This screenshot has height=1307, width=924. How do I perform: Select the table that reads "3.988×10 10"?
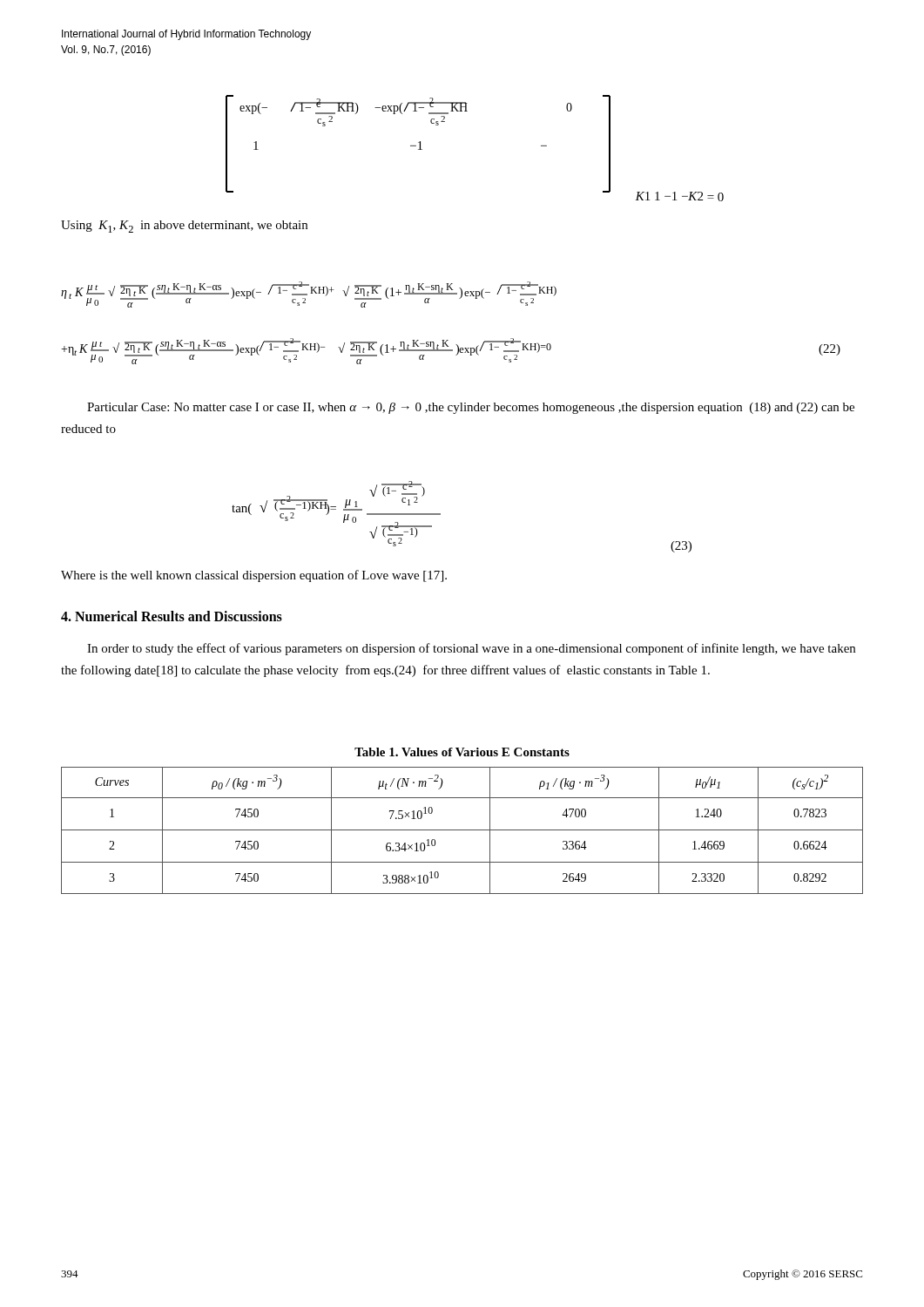(462, 831)
